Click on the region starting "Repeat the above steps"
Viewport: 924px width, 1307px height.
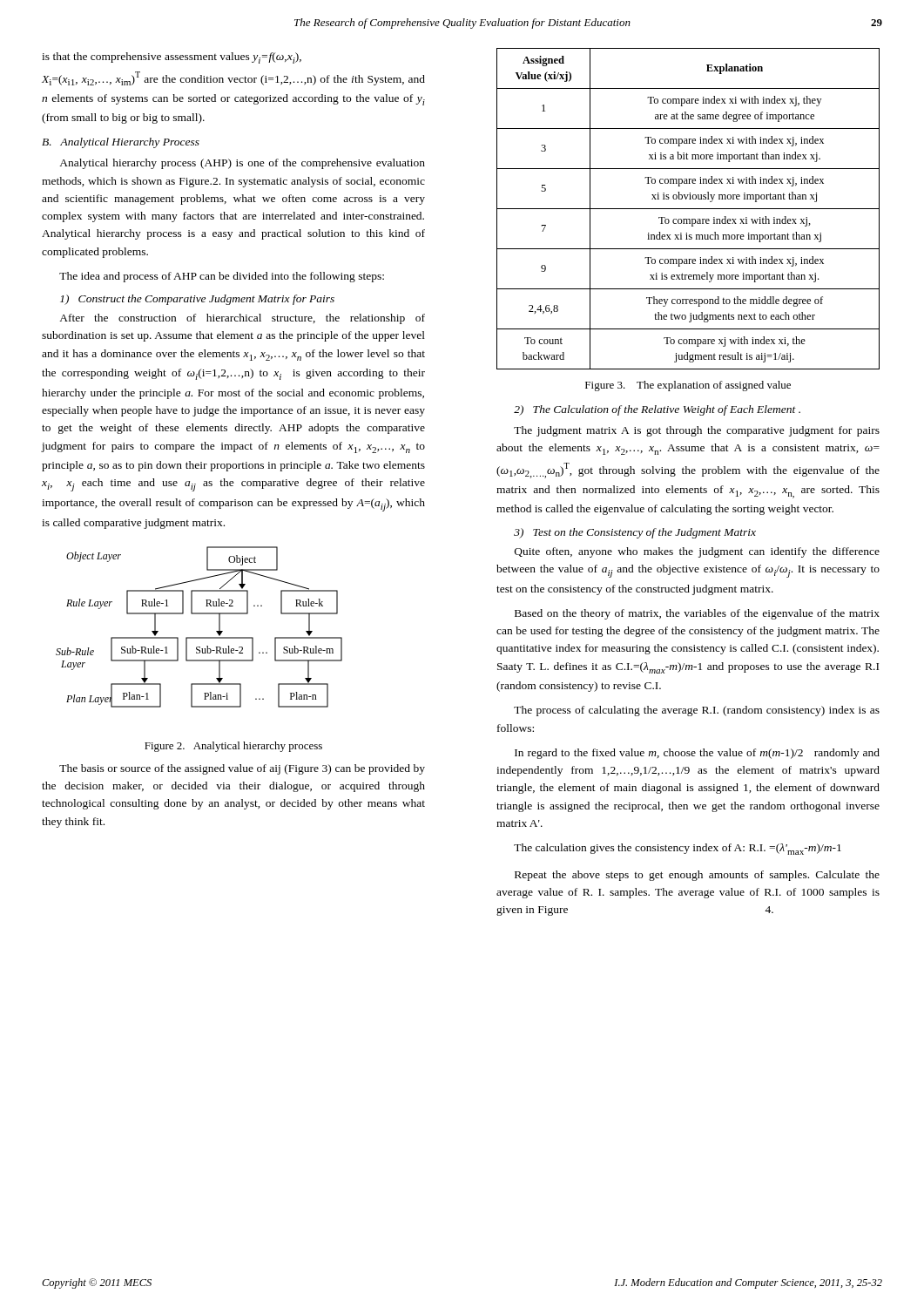688,892
